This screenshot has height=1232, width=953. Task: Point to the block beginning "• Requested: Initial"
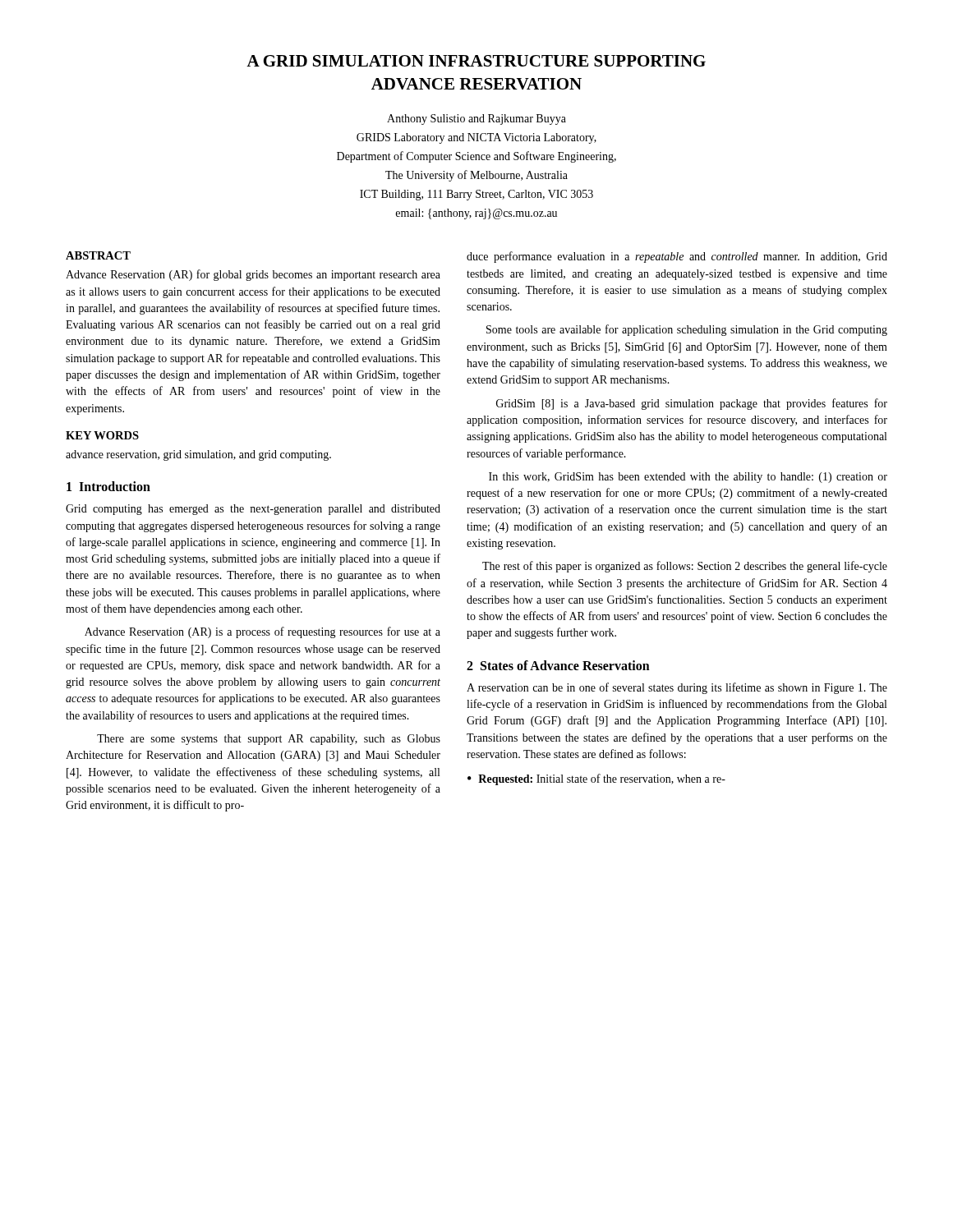pyautogui.click(x=596, y=780)
